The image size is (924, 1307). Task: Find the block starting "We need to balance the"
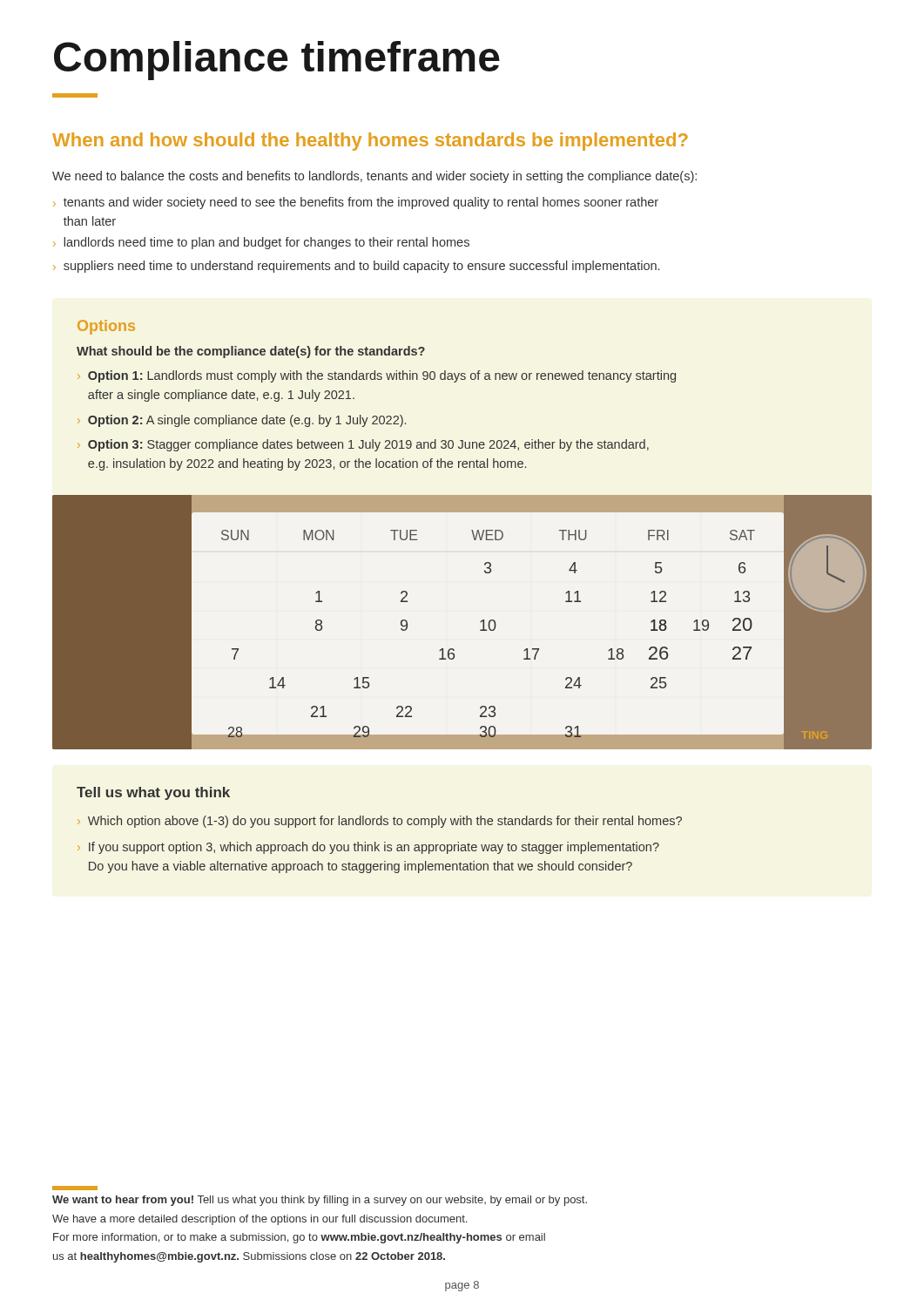coord(375,176)
